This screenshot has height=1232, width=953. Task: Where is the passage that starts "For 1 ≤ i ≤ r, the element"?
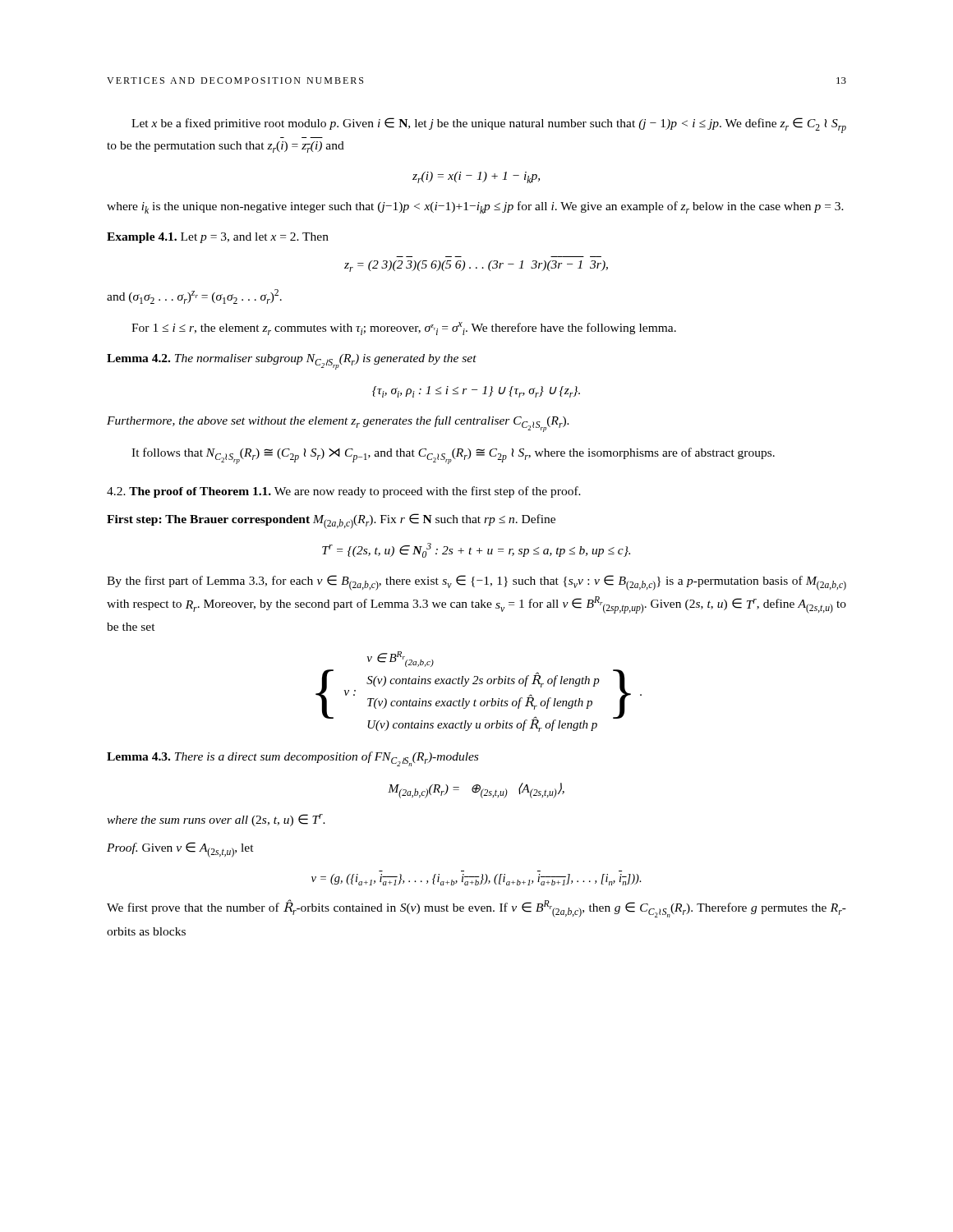[x=476, y=329]
